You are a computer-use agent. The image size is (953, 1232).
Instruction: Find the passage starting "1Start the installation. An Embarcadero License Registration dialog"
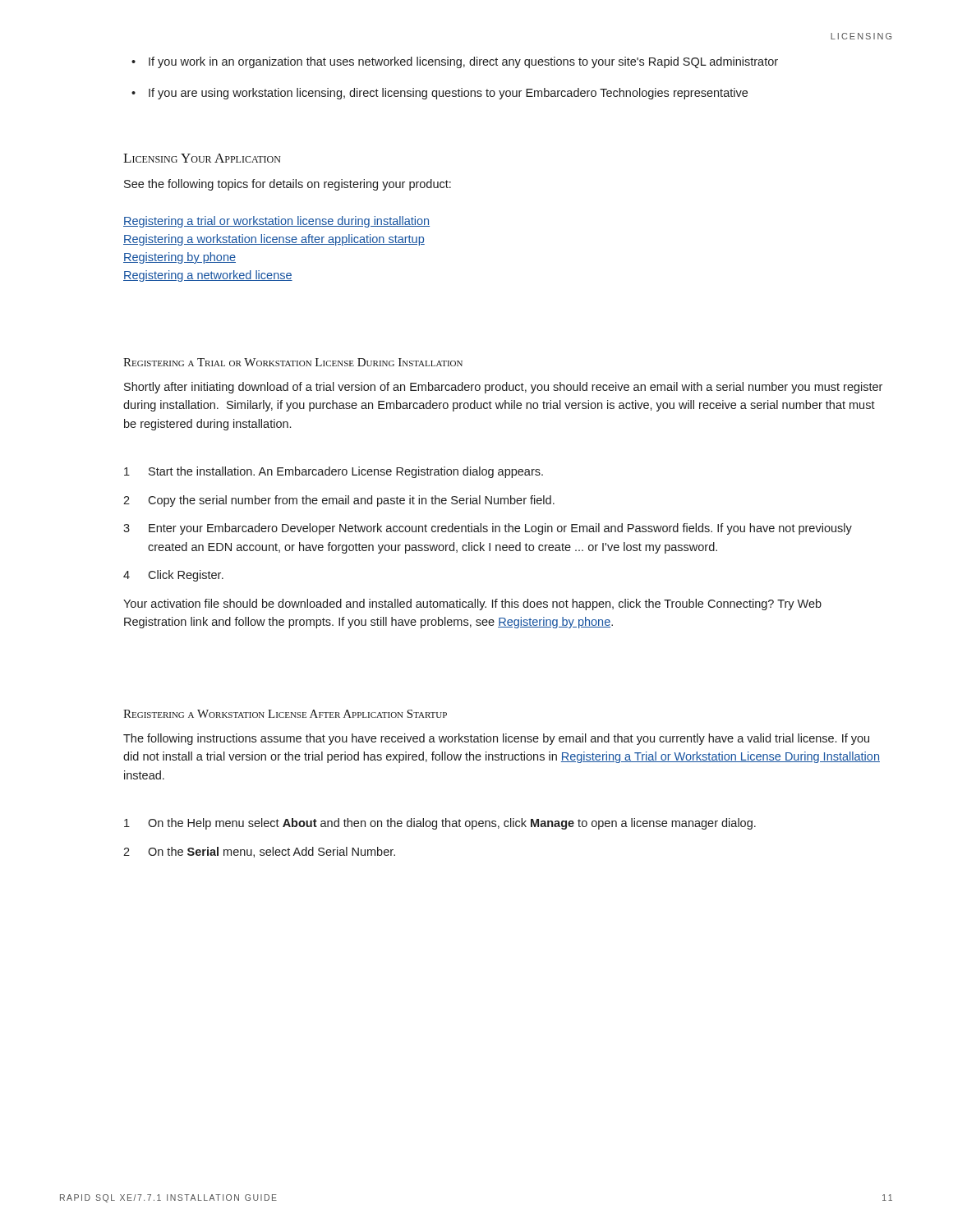pos(334,472)
